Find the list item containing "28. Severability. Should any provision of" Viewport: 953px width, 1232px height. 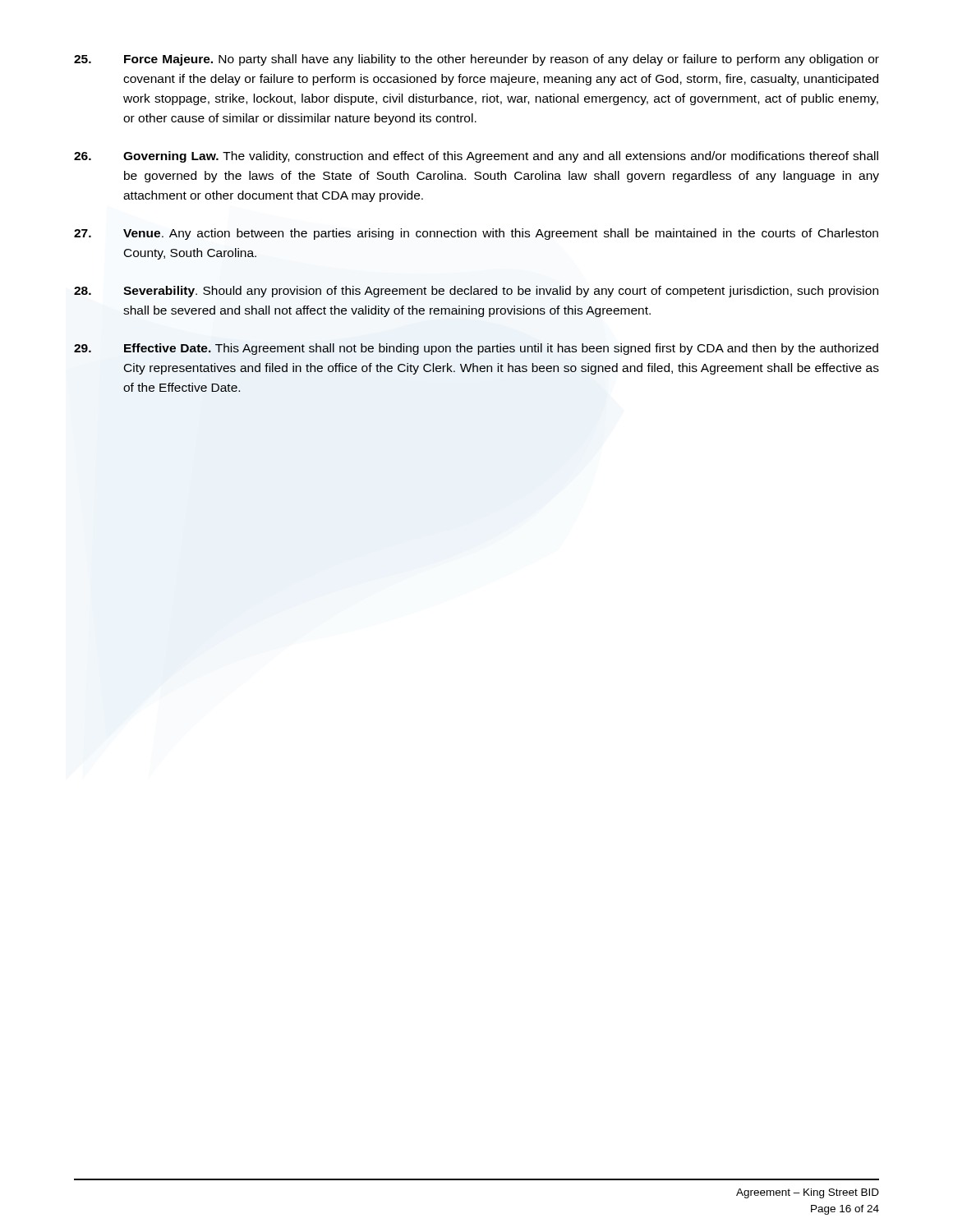click(476, 301)
